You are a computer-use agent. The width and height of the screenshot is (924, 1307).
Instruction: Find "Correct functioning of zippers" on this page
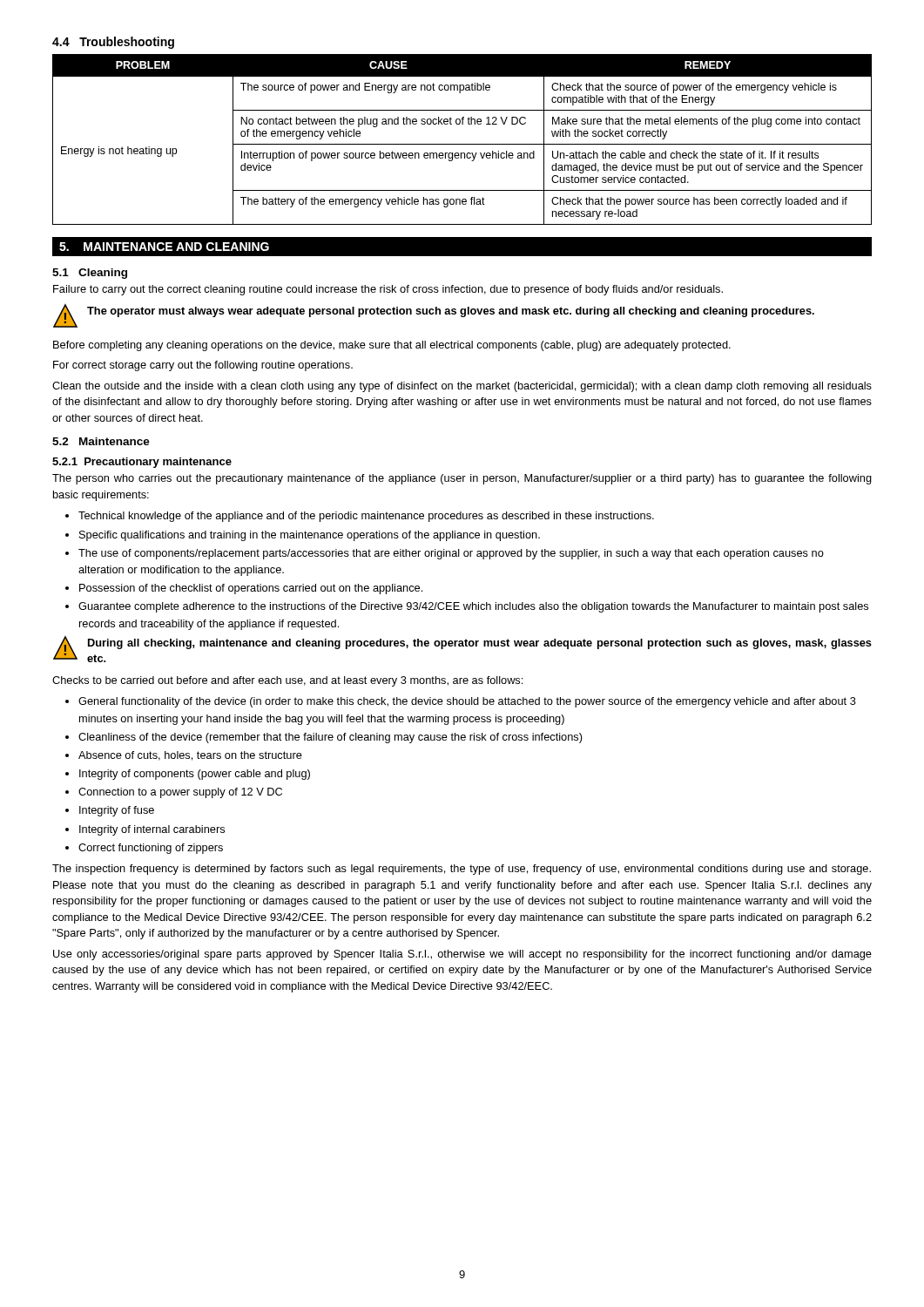(x=151, y=847)
